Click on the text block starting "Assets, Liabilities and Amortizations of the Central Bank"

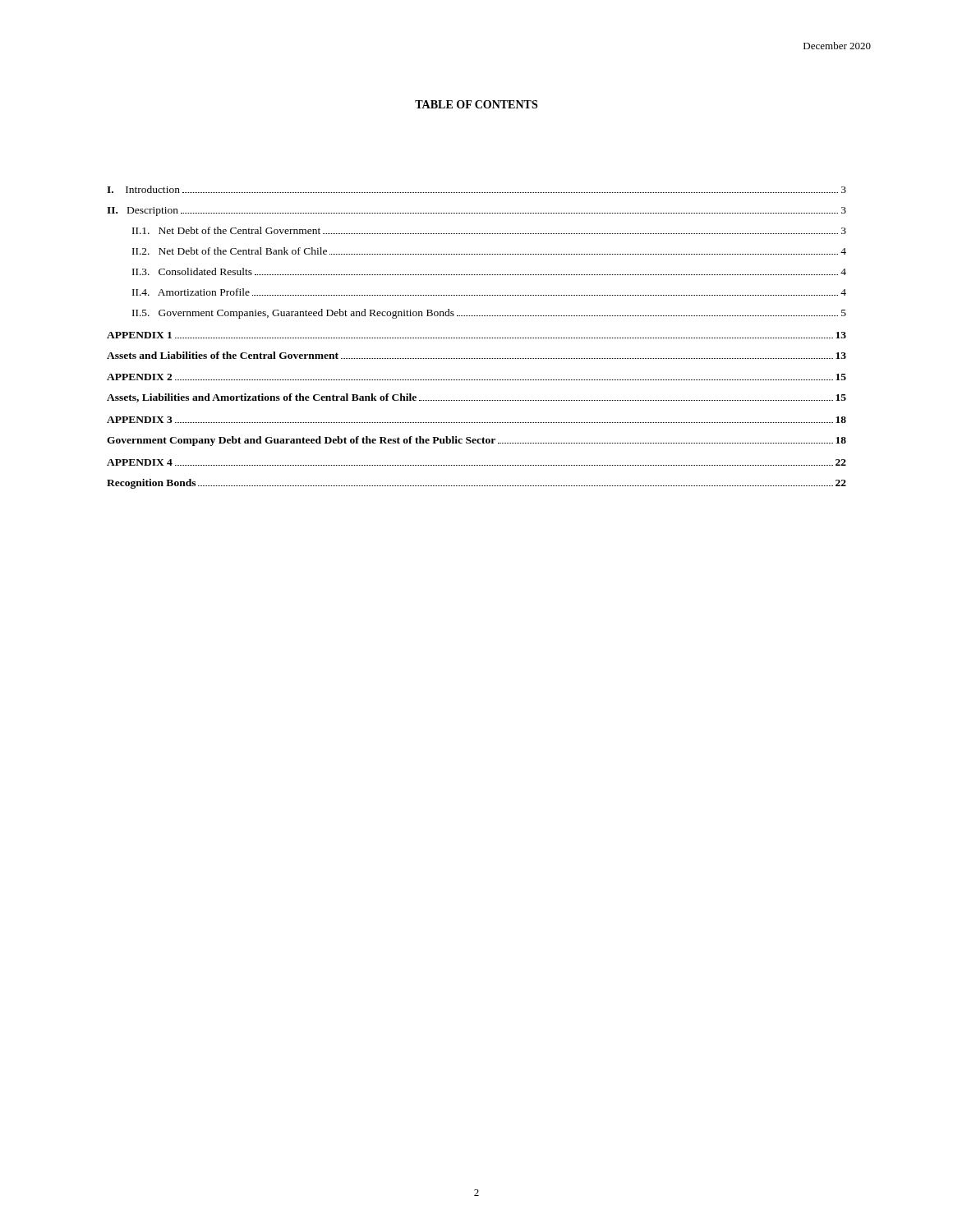(476, 398)
